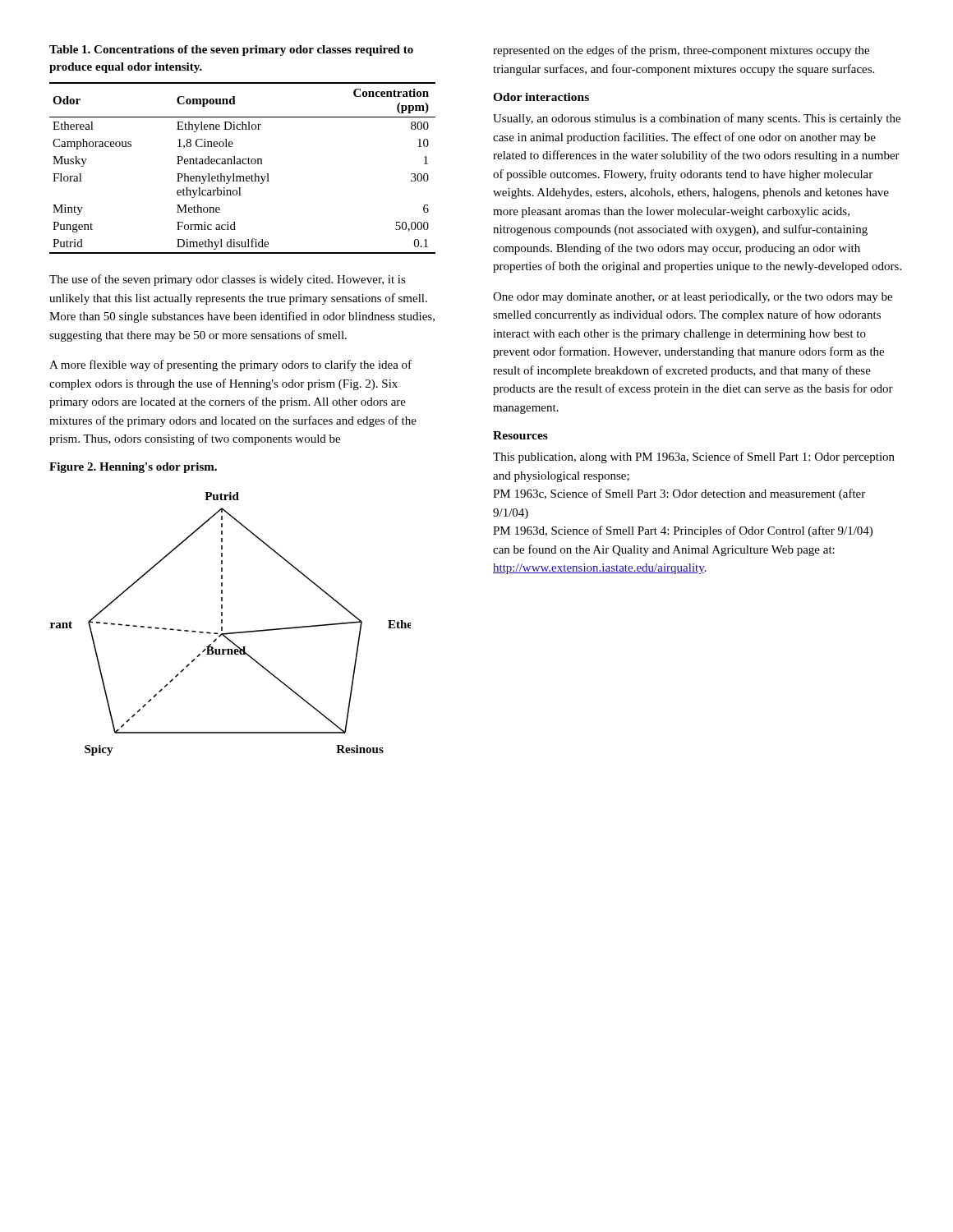Select the text block starting "Figure 2. Henning's"
The image size is (953, 1232).
(133, 466)
